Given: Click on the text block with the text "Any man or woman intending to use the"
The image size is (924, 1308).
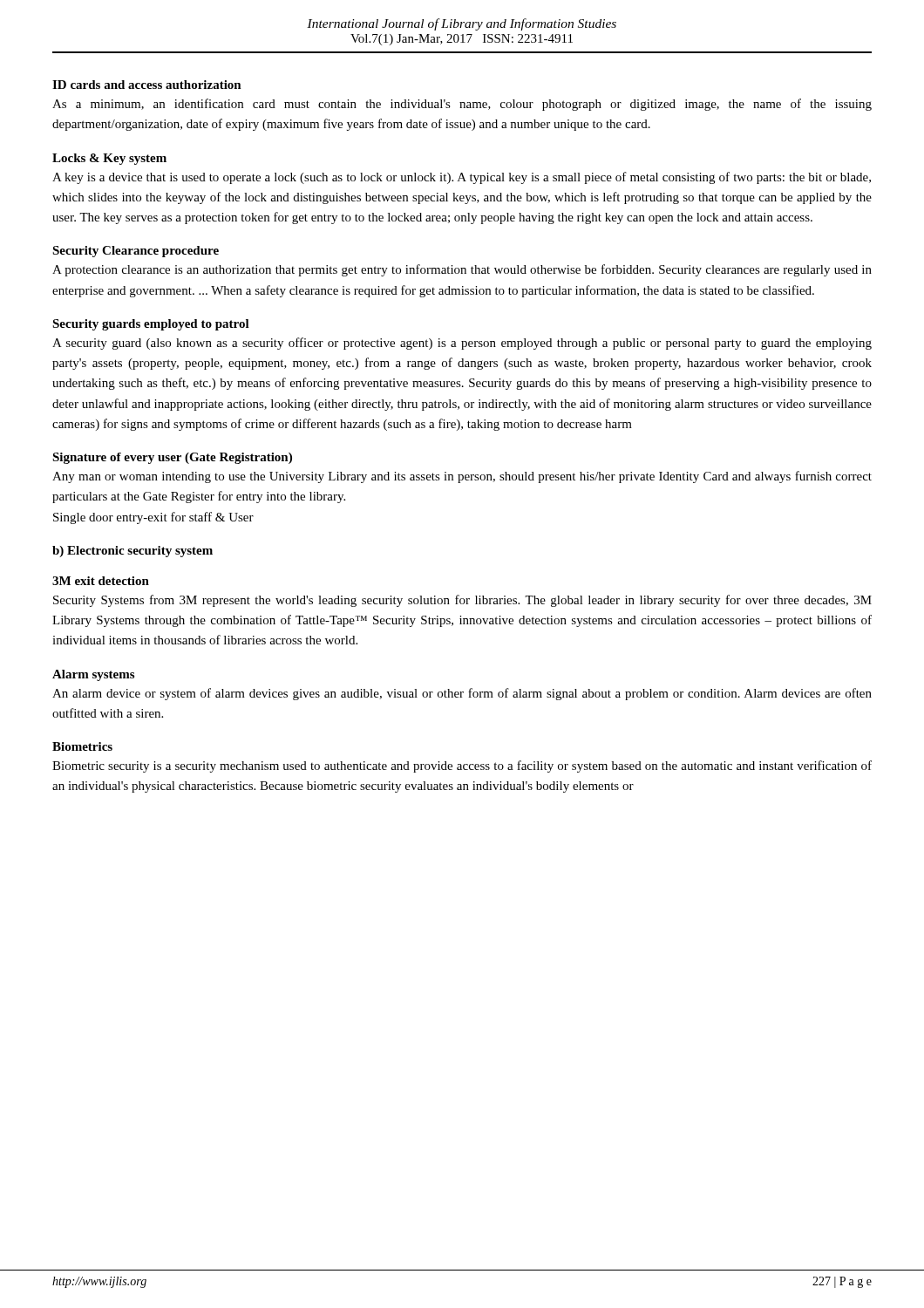Looking at the screenshot, I should (x=462, y=477).
